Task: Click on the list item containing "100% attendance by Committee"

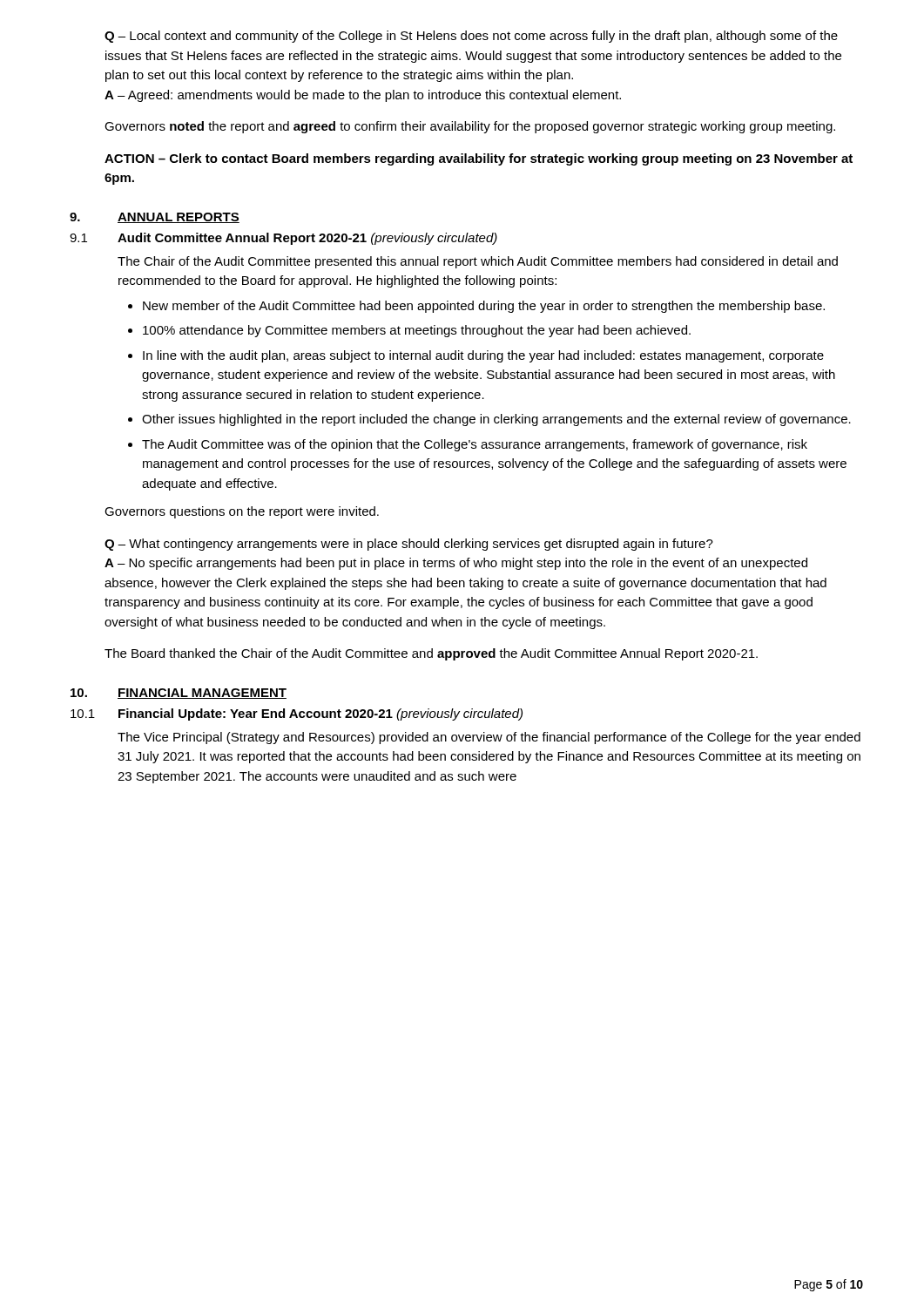Action: point(417,330)
